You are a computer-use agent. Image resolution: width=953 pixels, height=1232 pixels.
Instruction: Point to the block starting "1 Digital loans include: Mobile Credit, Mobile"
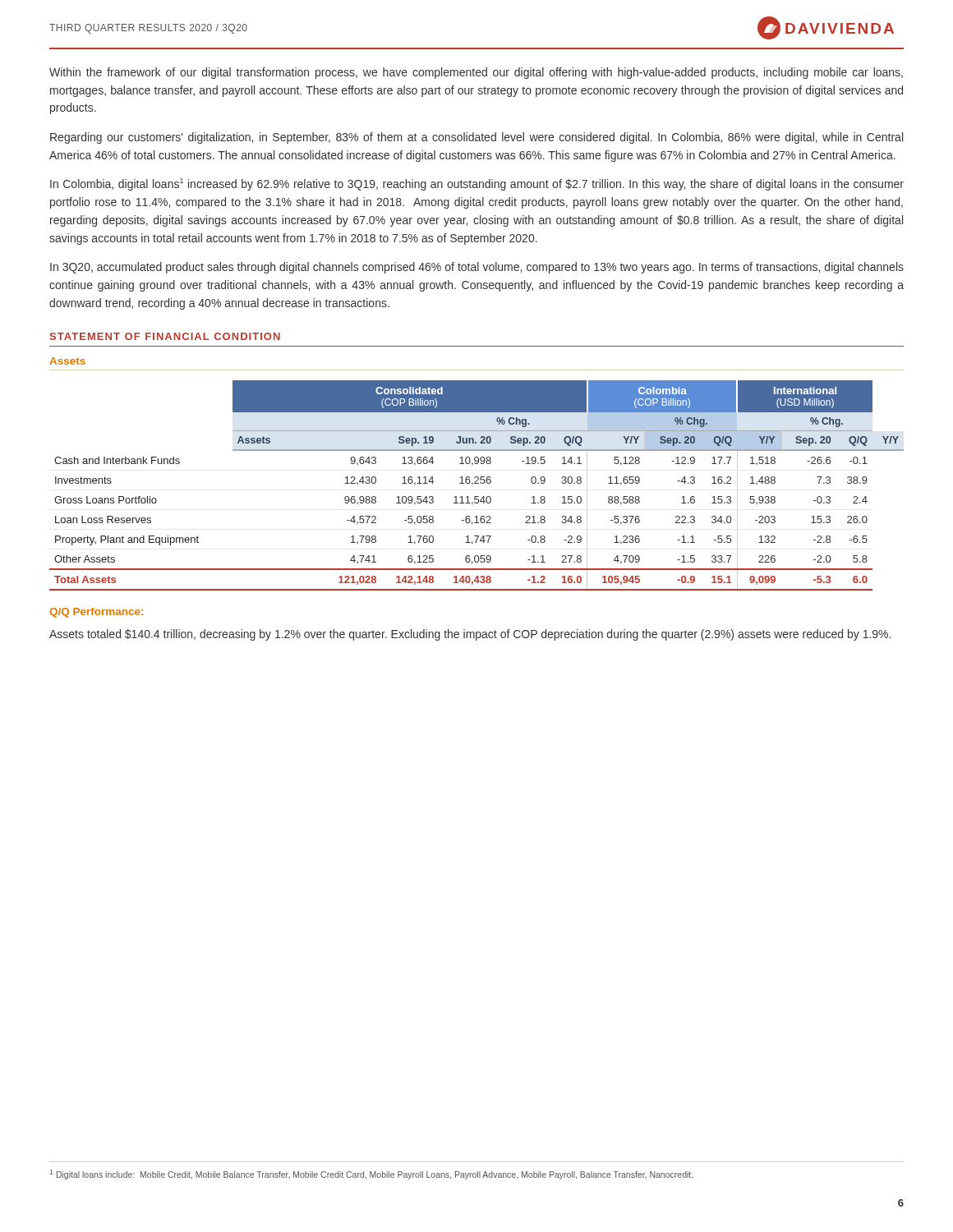click(371, 1174)
